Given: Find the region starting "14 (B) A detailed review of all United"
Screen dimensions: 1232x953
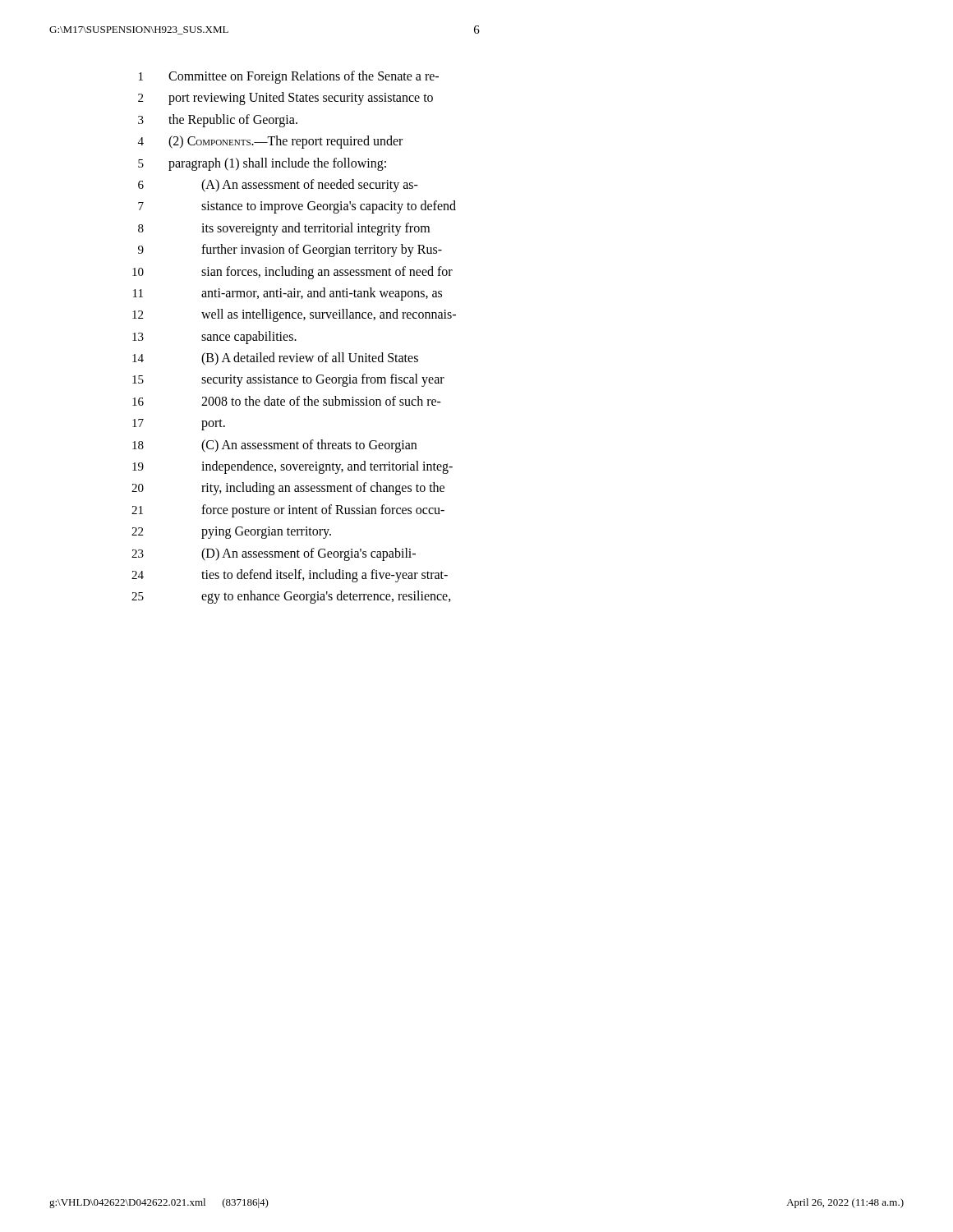Looking at the screenshot, I should tap(275, 359).
